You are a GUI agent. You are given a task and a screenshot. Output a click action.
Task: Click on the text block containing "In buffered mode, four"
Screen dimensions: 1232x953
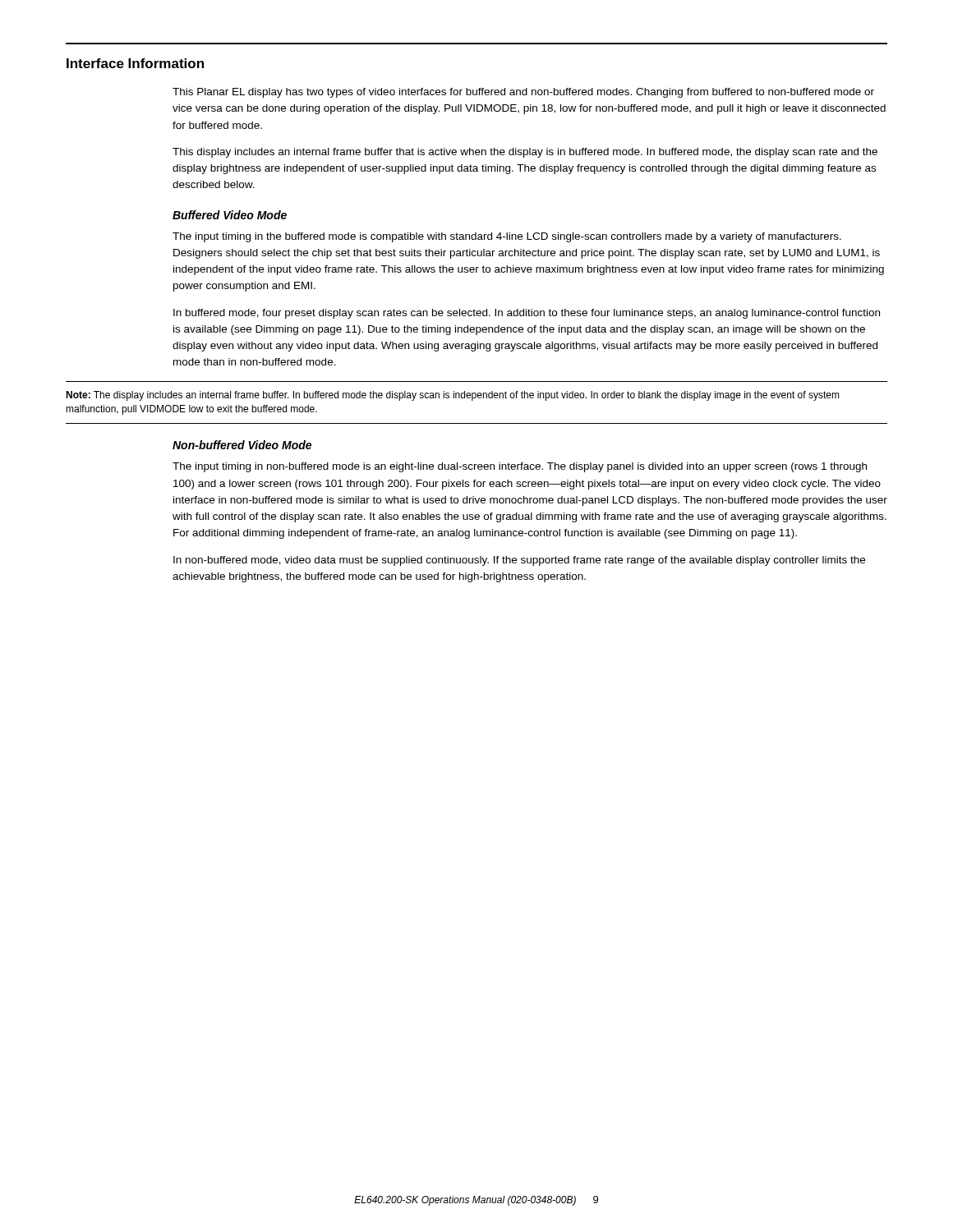(x=527, y=337)
